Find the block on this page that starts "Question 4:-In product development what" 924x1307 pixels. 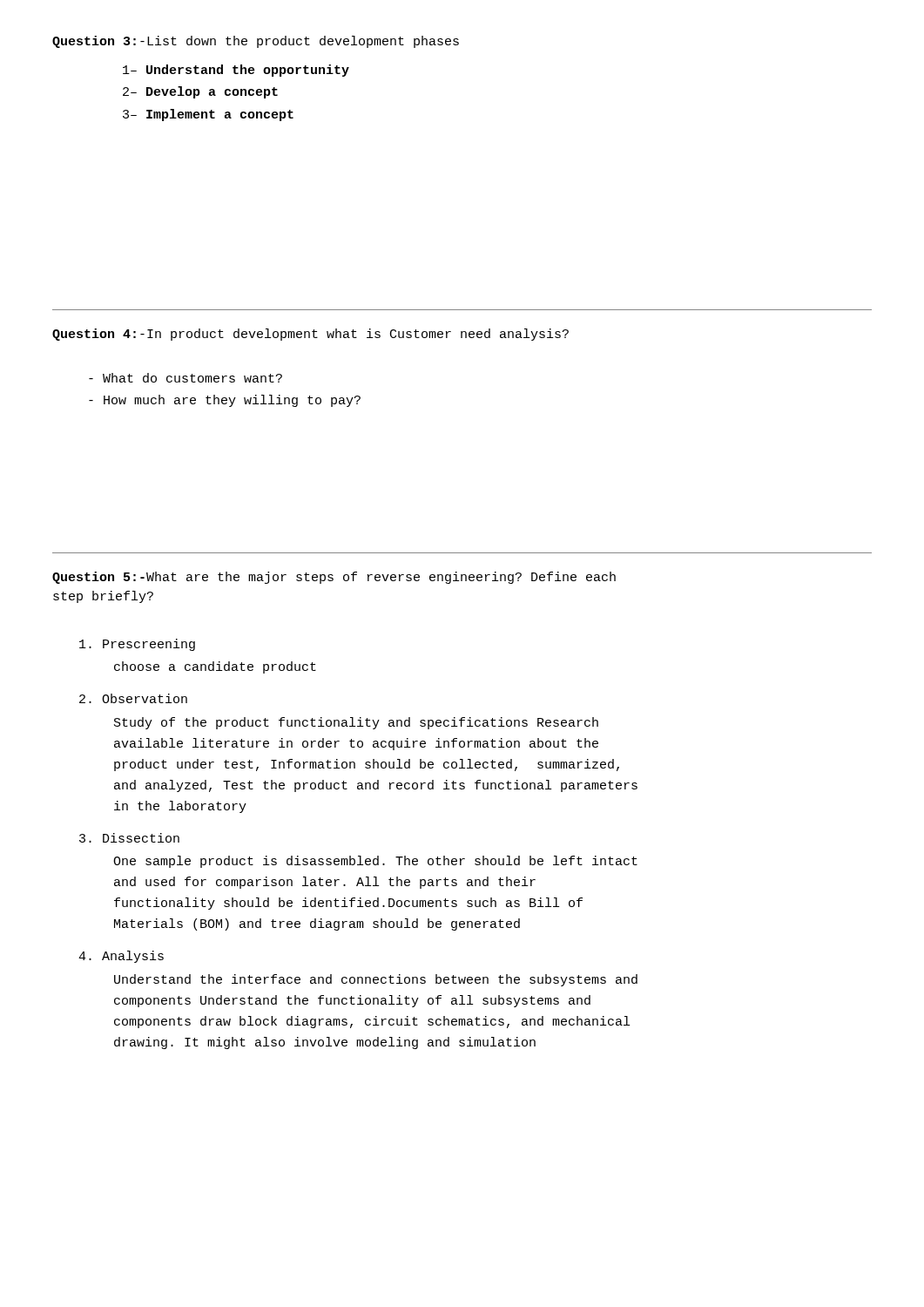point(462,336)
